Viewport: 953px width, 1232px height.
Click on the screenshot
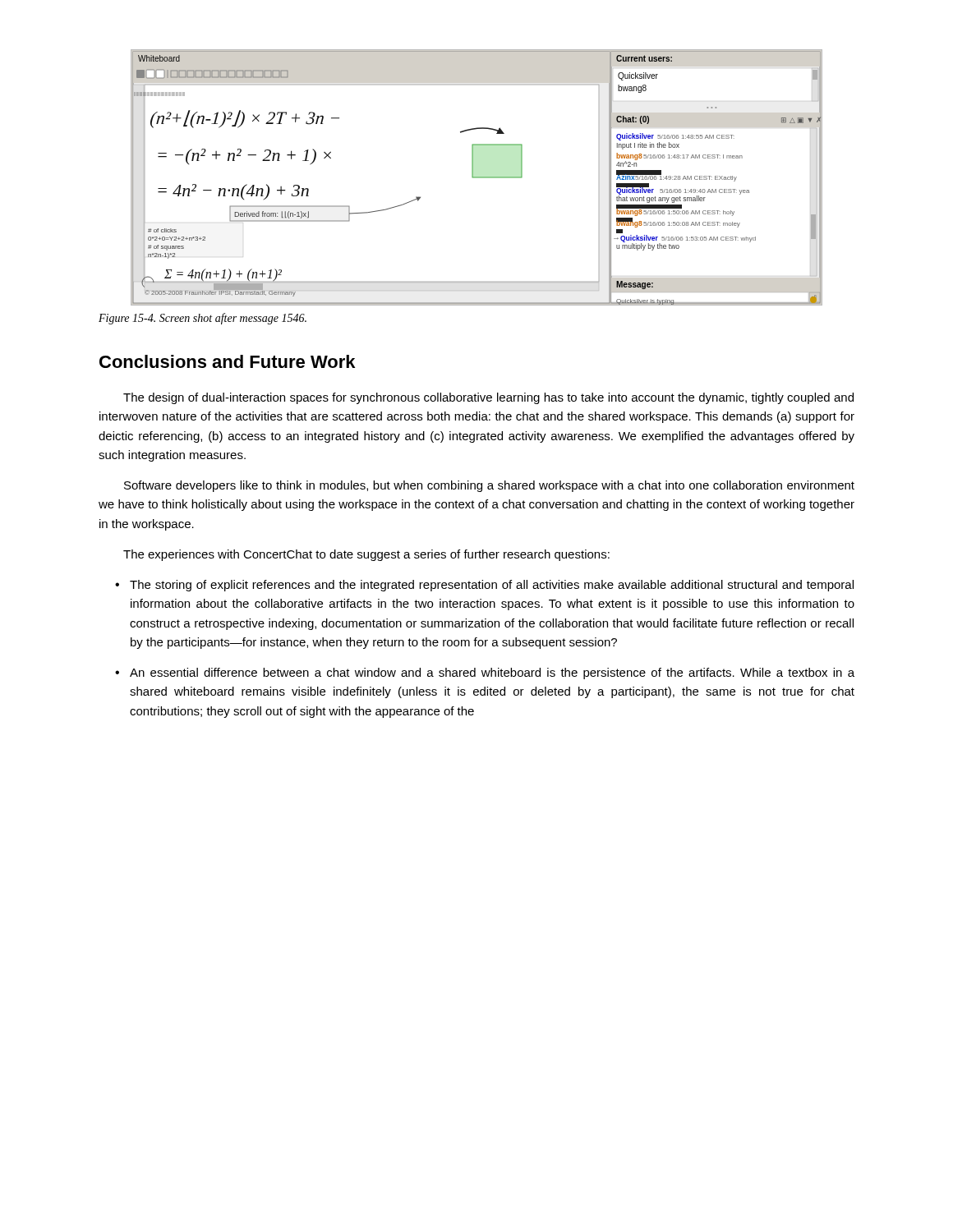476,177
